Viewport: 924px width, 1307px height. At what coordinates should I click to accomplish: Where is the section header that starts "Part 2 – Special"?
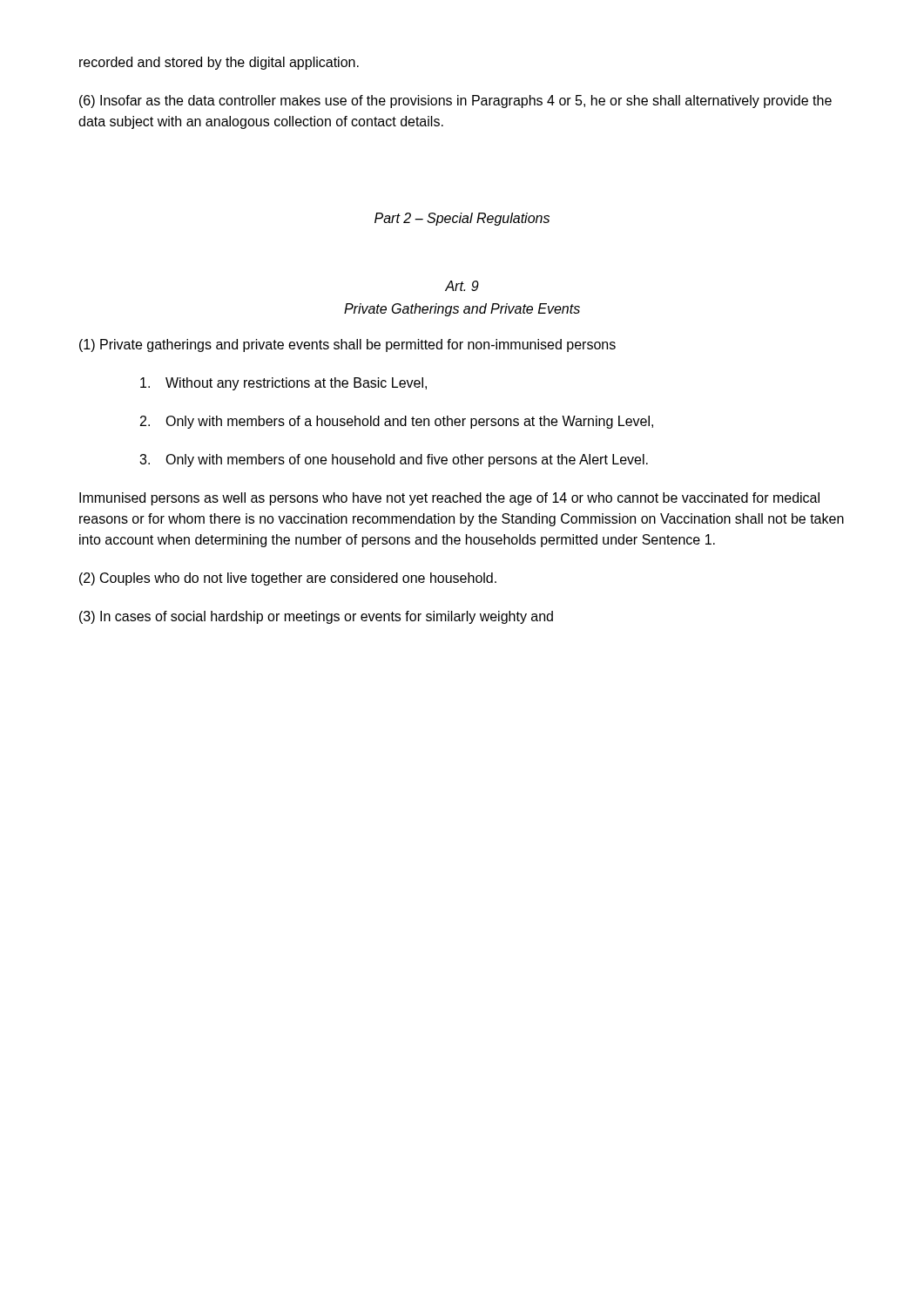(x=462, y=218)
